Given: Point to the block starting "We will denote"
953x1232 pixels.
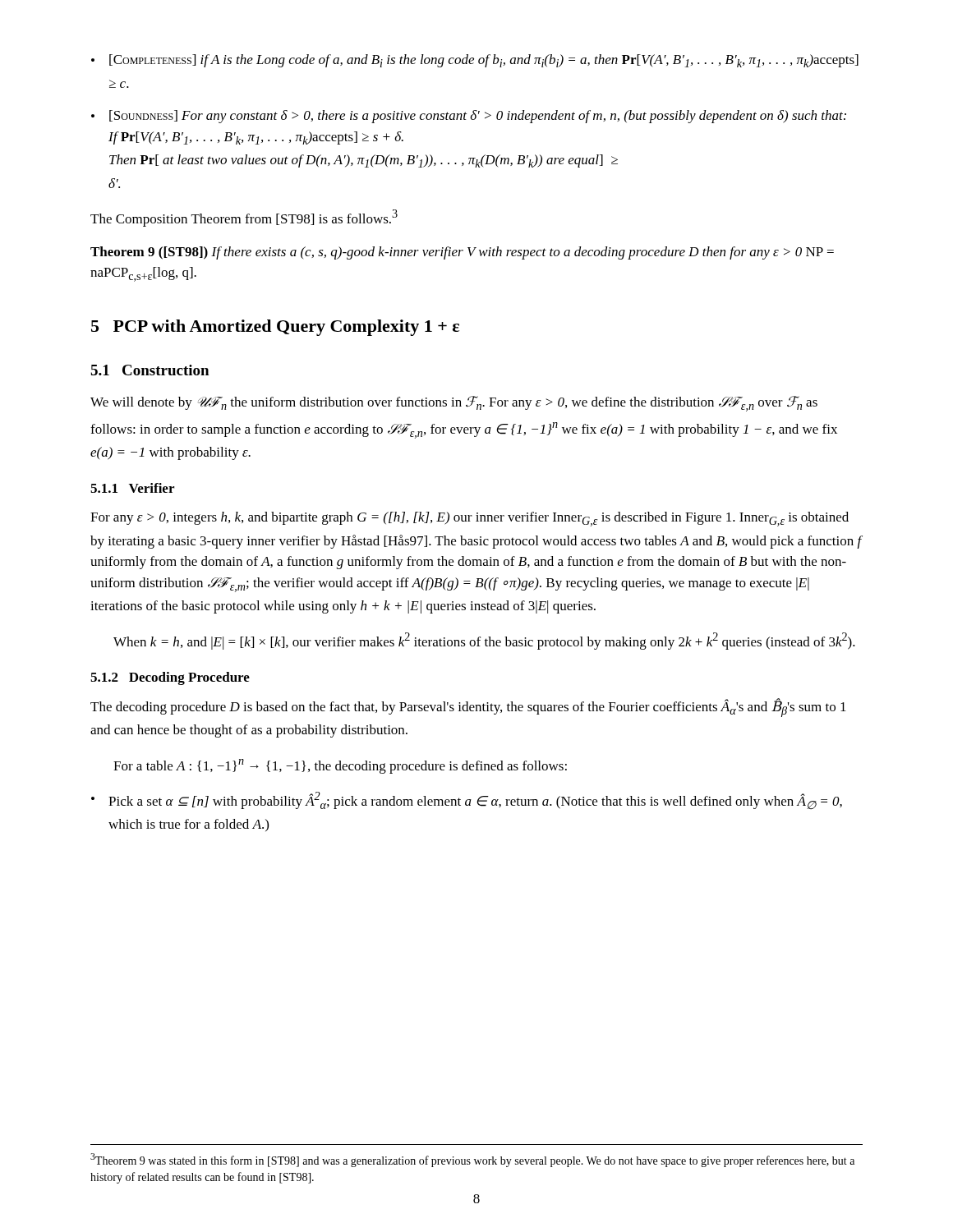Looking at the screenshot, I should click(476, 427).
